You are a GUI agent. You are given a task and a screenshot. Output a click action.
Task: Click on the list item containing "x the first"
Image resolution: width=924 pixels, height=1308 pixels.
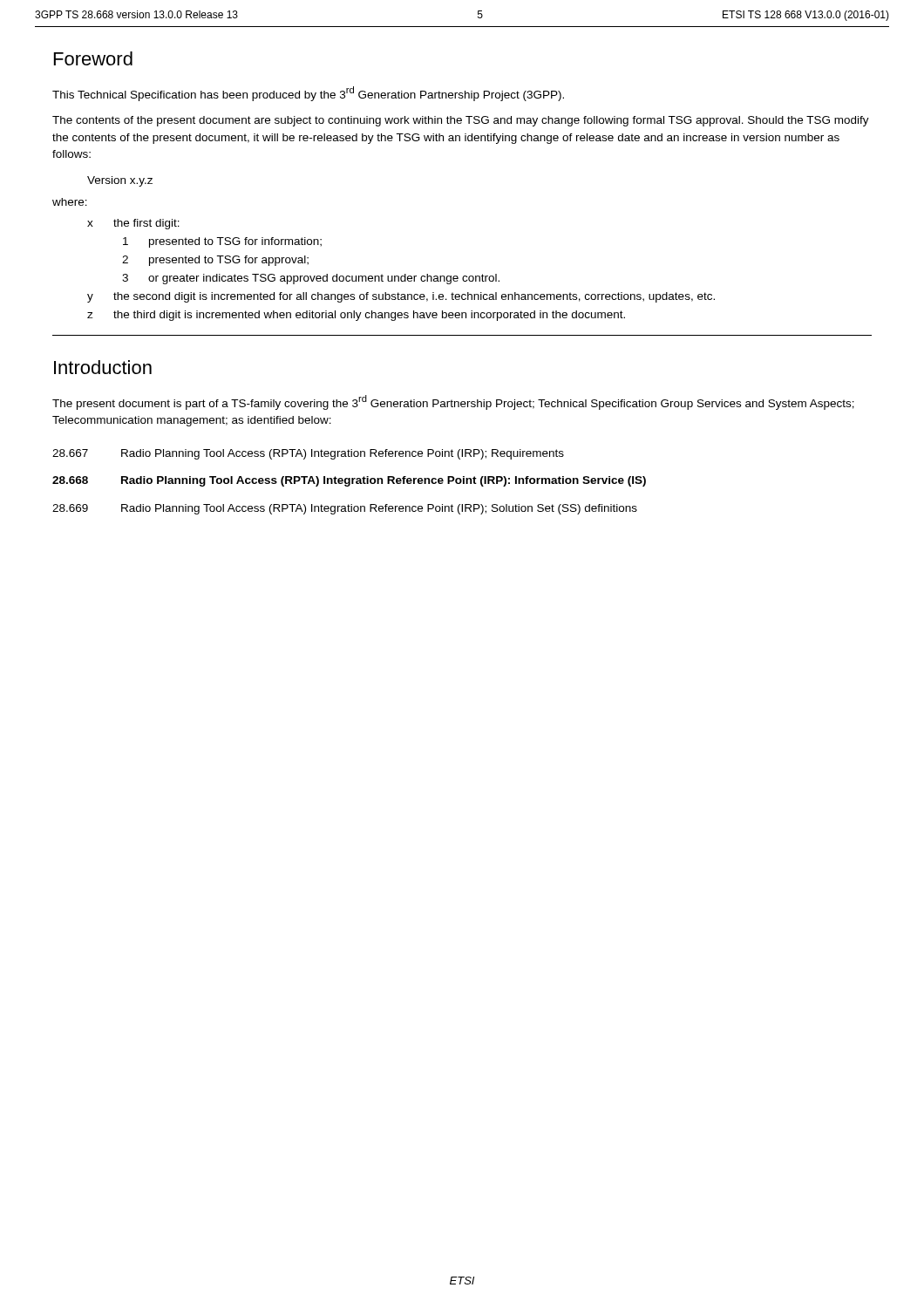tap(133, 224)
